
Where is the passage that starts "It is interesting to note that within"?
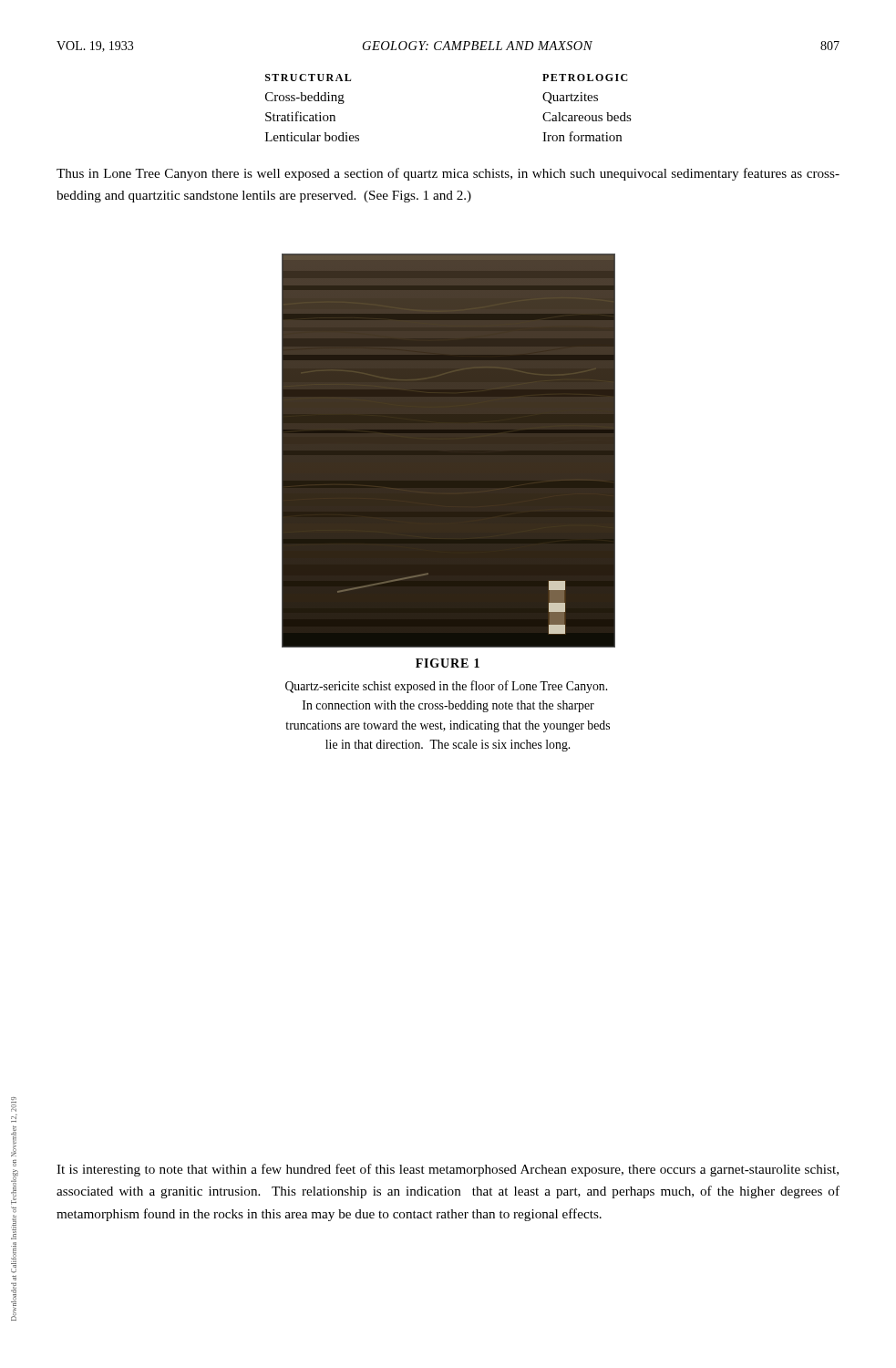[x=448, y=1191]
